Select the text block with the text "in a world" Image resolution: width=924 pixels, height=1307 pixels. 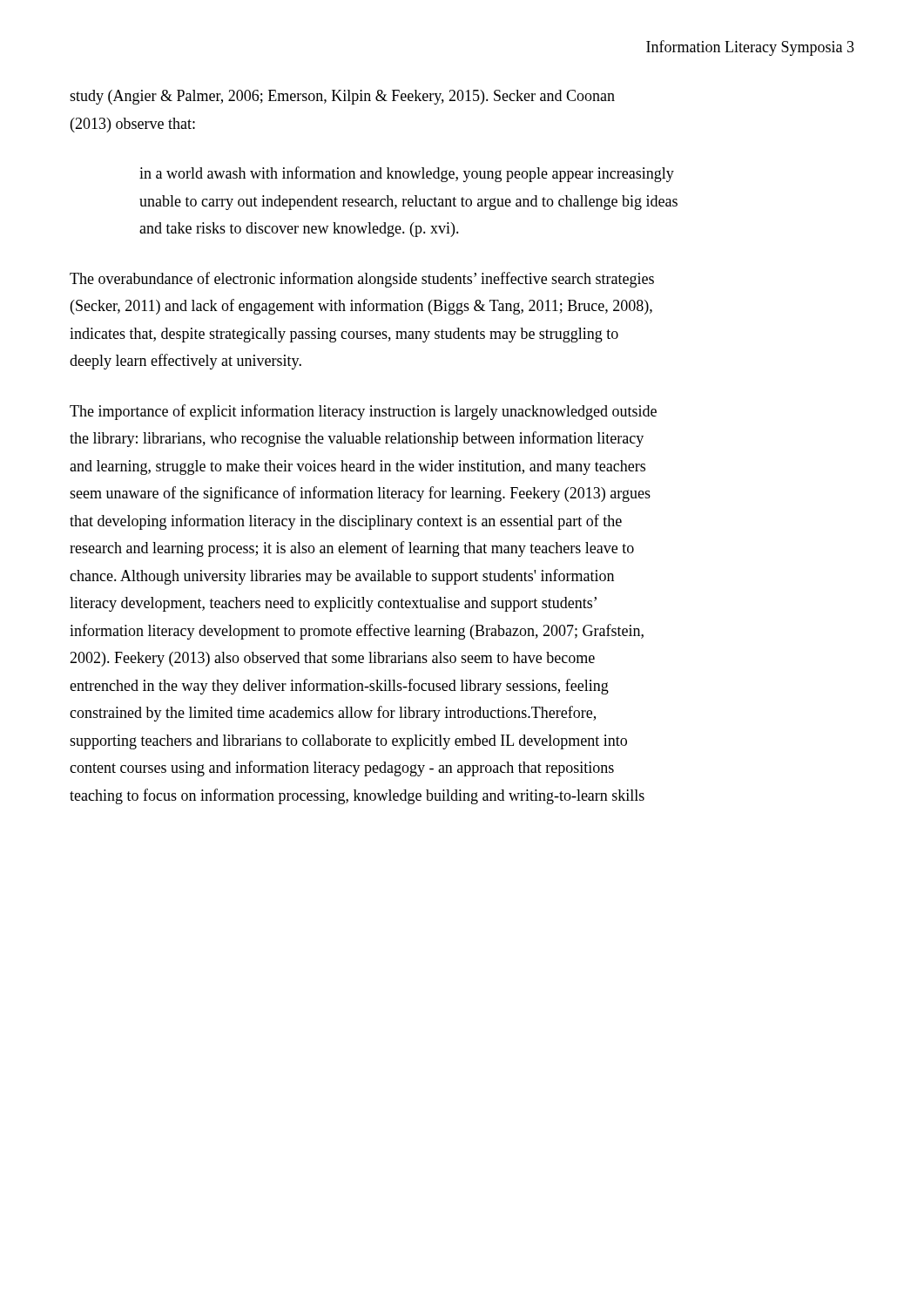[479, 202]
